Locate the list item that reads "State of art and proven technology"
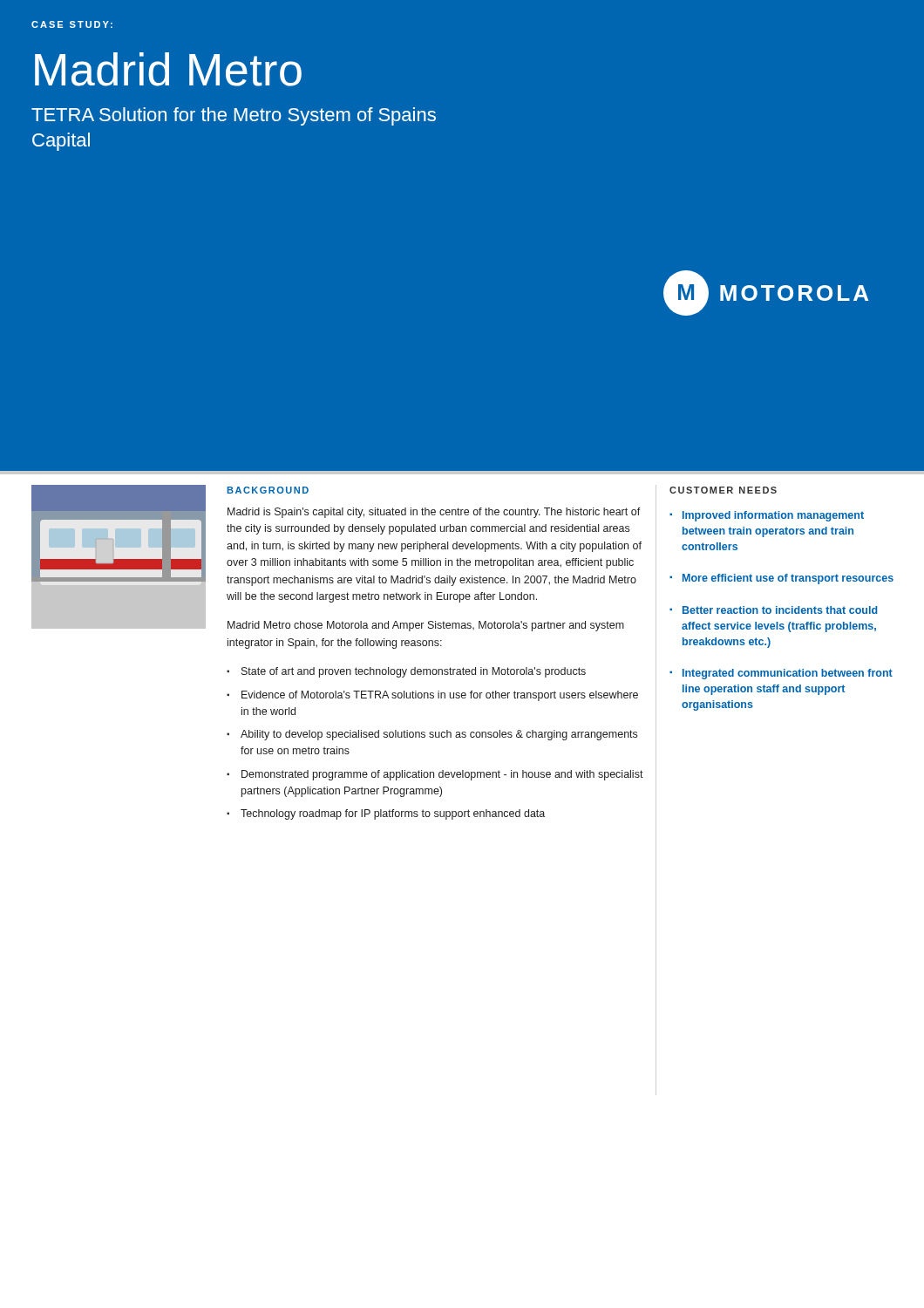Viewport: 924px width, 1308px height. [413, 671]
